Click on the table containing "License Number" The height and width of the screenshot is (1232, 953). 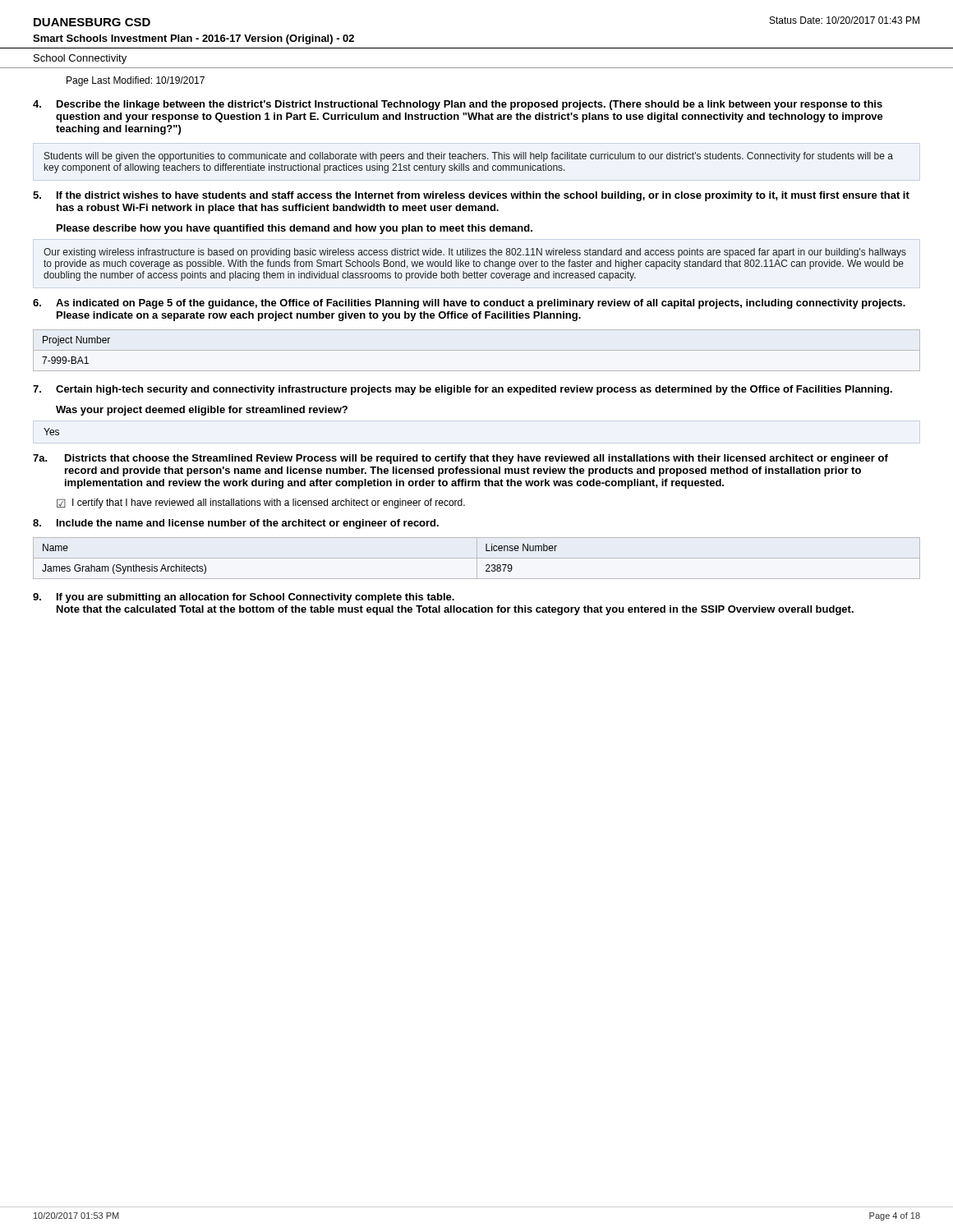point(476,558)
